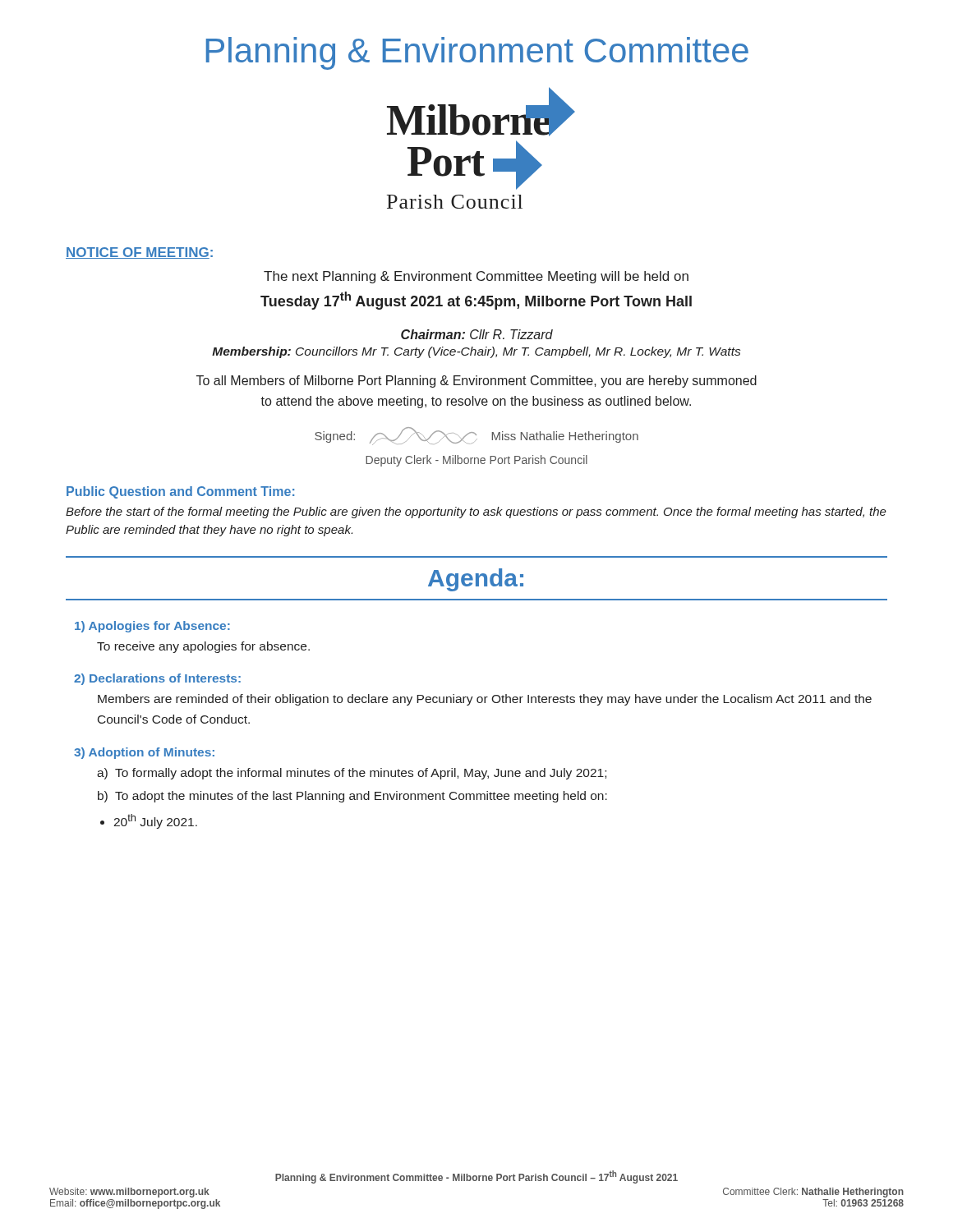Locate the block of text that opens with "3) Adoption of Minutes: a)"

476,789
